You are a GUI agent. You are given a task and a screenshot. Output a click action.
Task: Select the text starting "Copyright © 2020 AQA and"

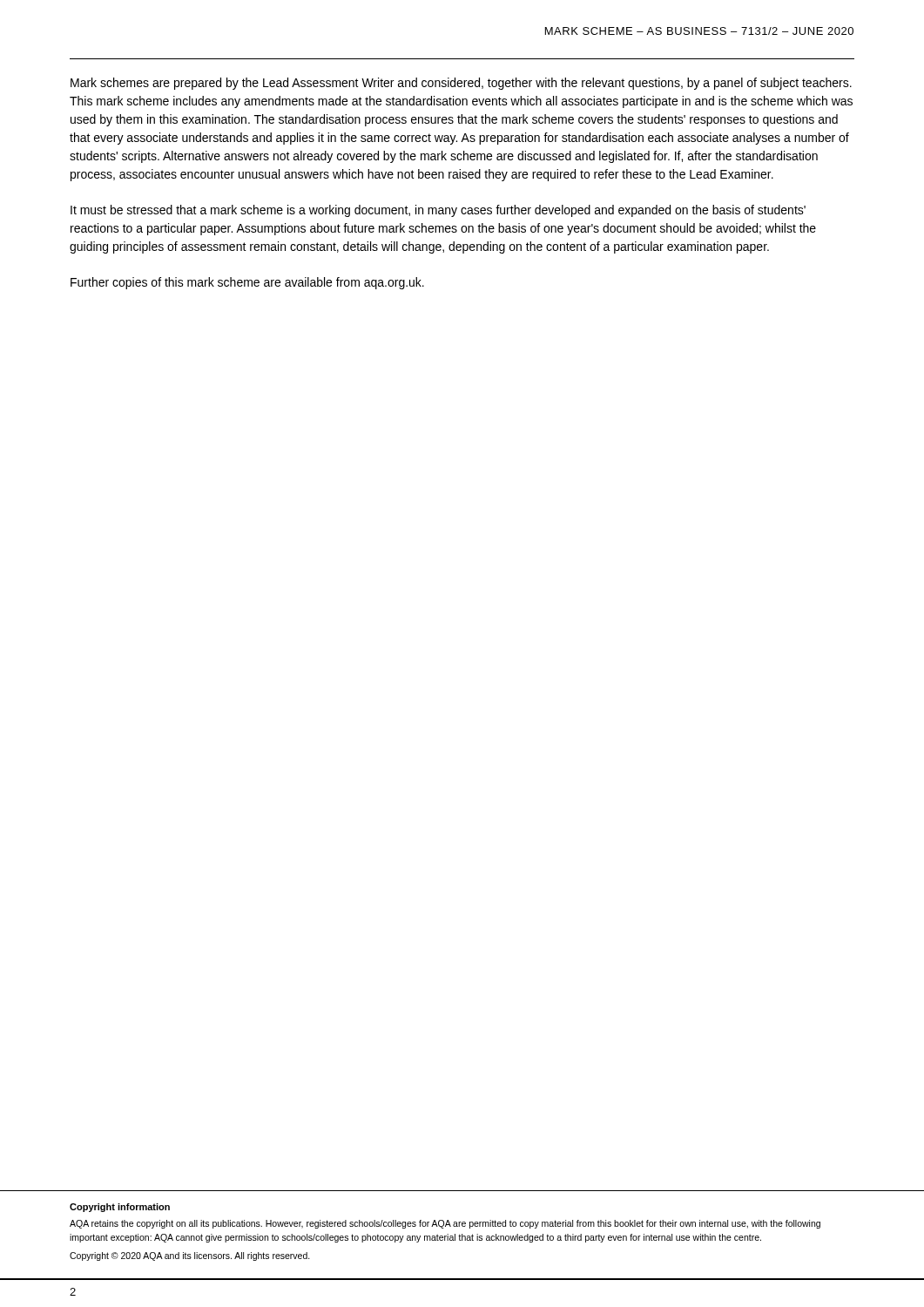click(190, 1255)
